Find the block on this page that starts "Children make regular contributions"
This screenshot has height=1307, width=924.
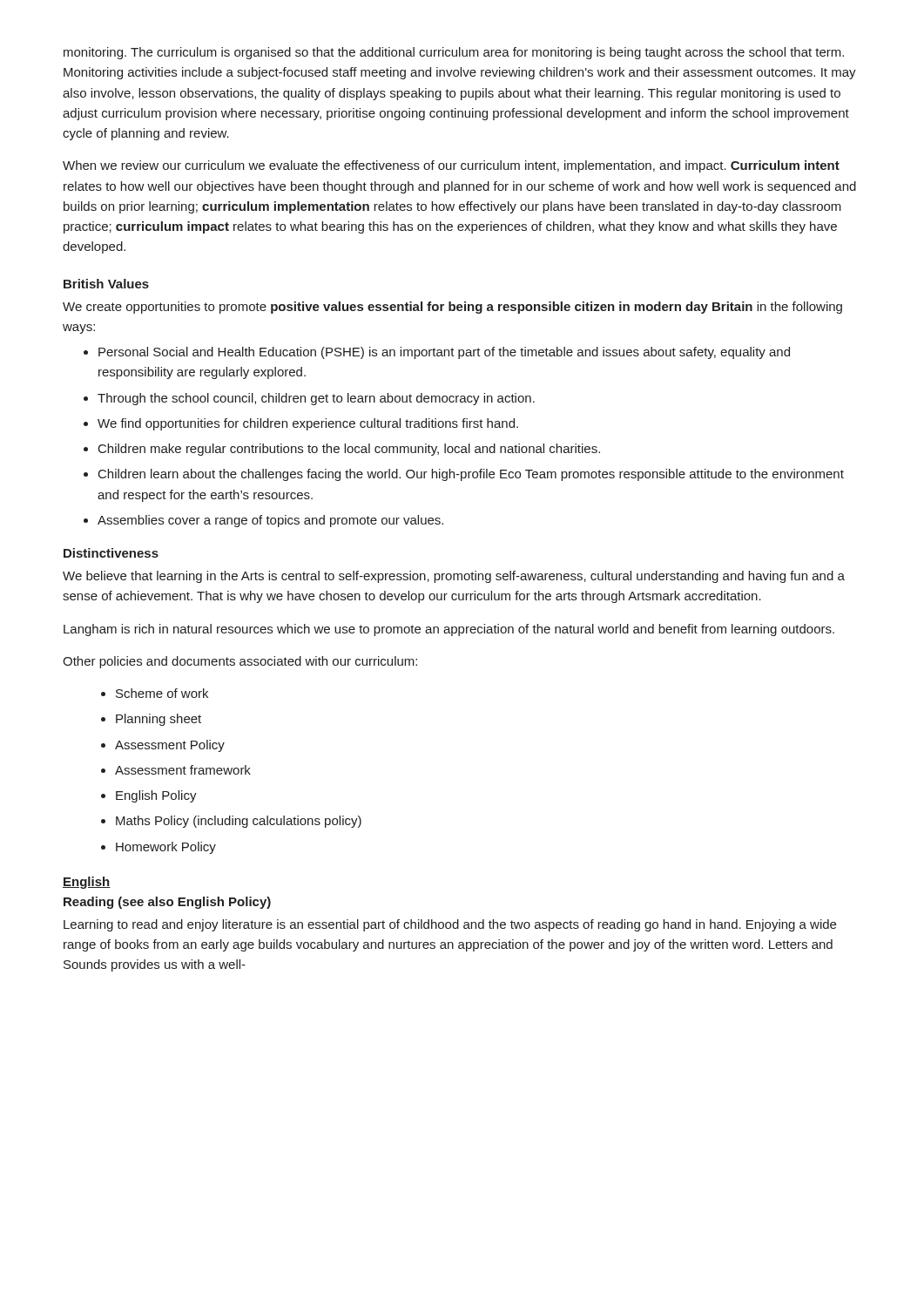tap(462, 448)
